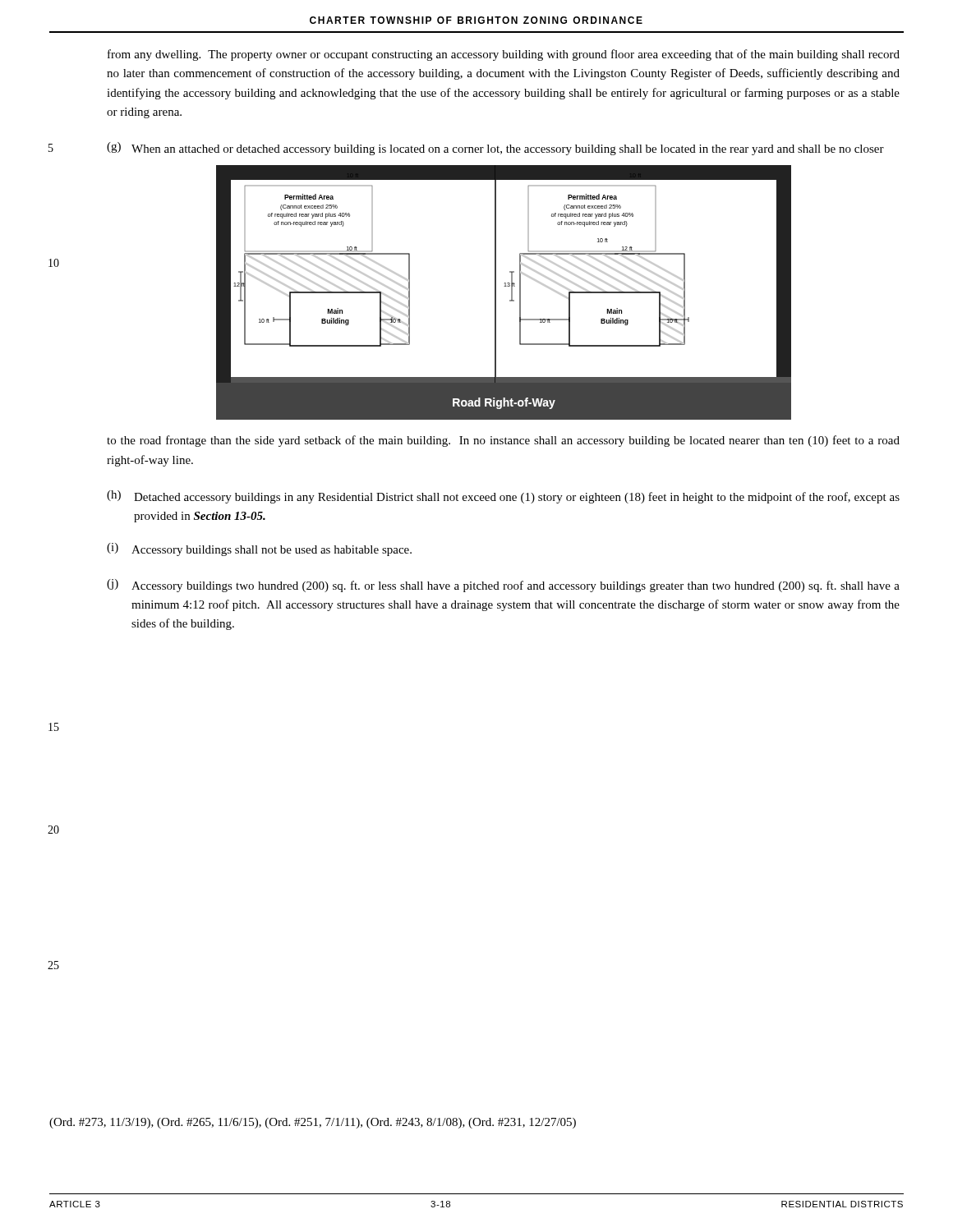
Task: Click on the text block that says "from any dwelling. The property owner"
Action: coord(503,83)
